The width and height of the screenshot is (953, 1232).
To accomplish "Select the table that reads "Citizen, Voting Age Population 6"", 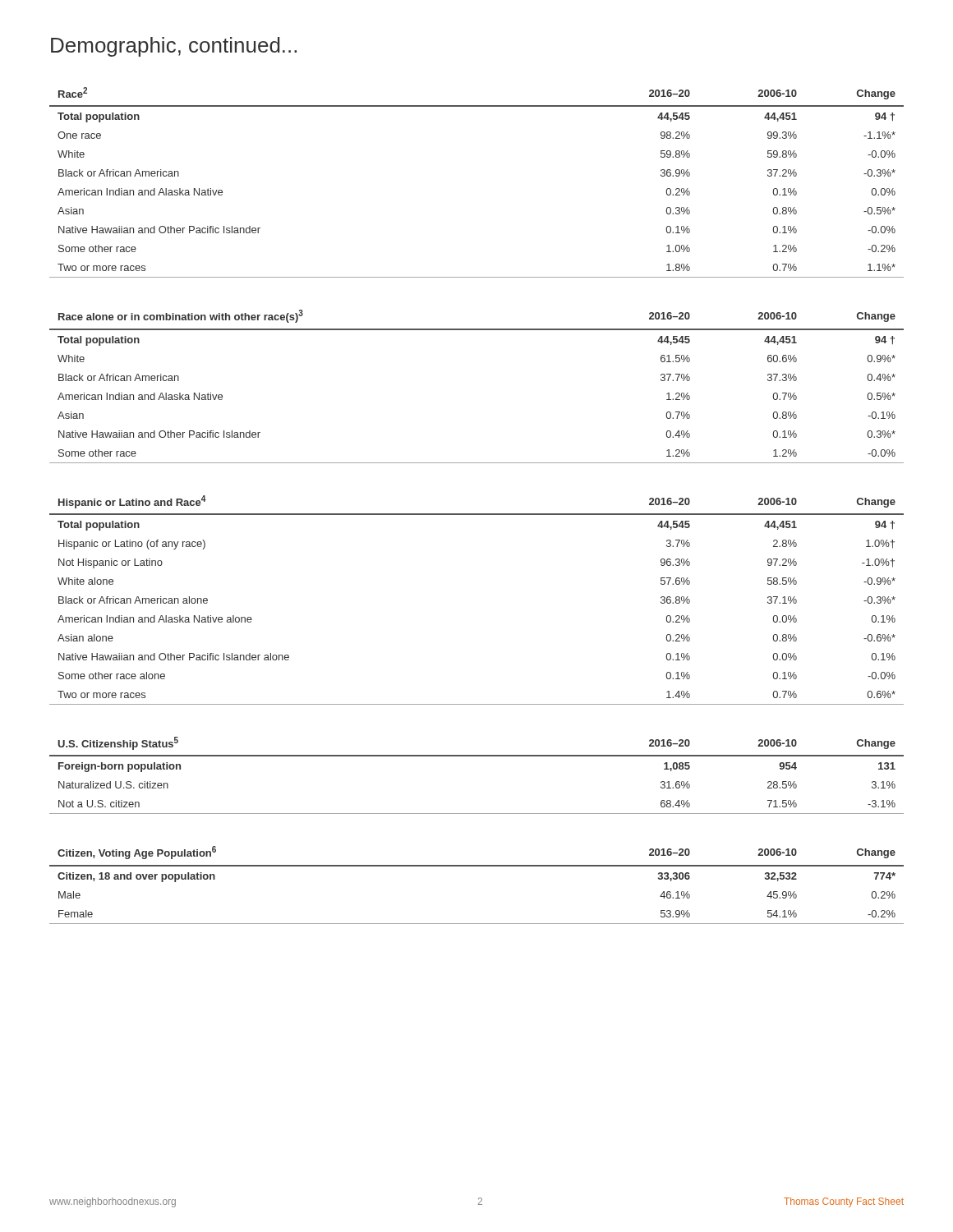I will [x=476, y=882].
